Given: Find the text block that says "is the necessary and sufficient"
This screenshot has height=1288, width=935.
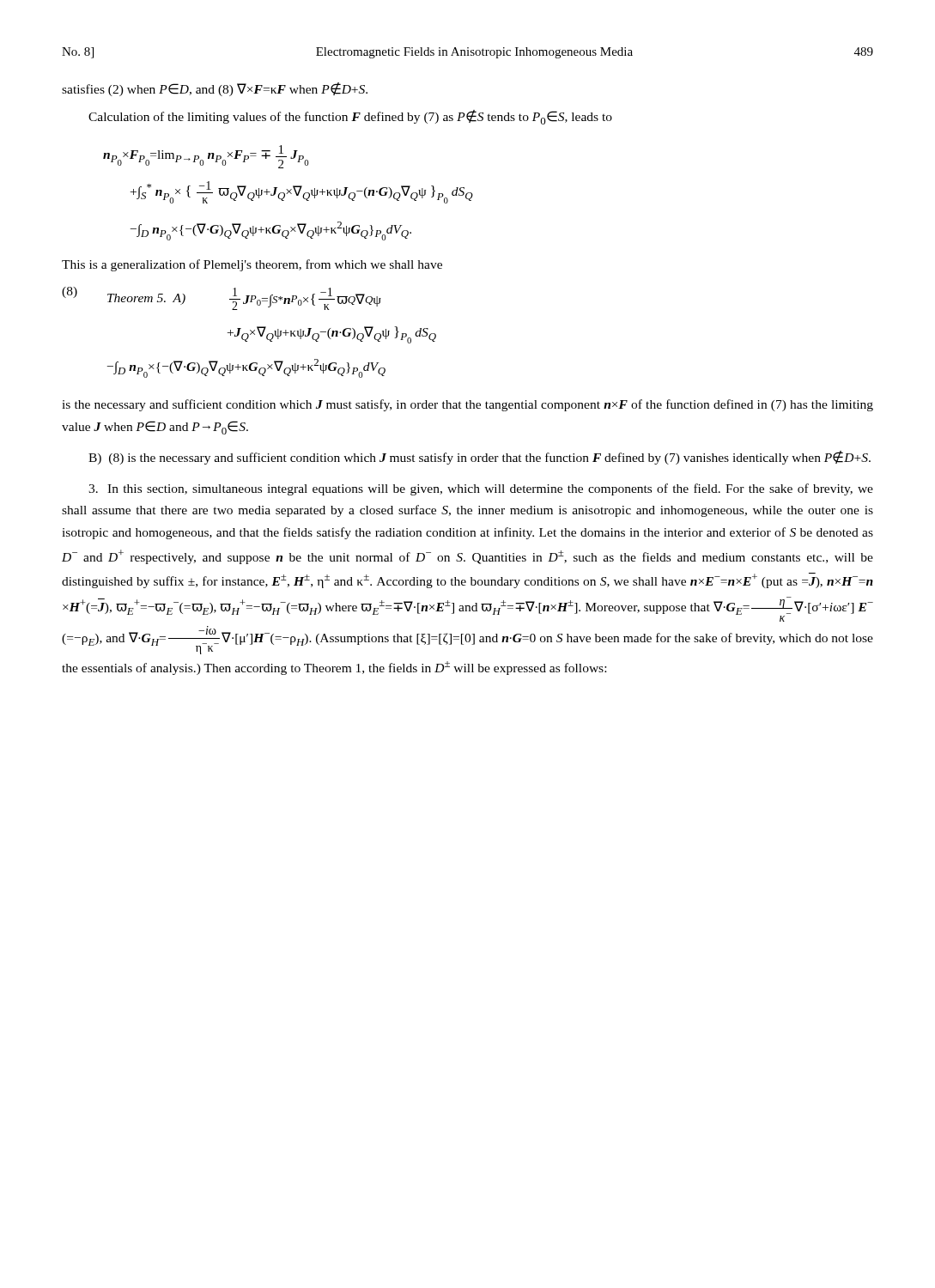Looking at the screenshot, I should tap(468, 417).
